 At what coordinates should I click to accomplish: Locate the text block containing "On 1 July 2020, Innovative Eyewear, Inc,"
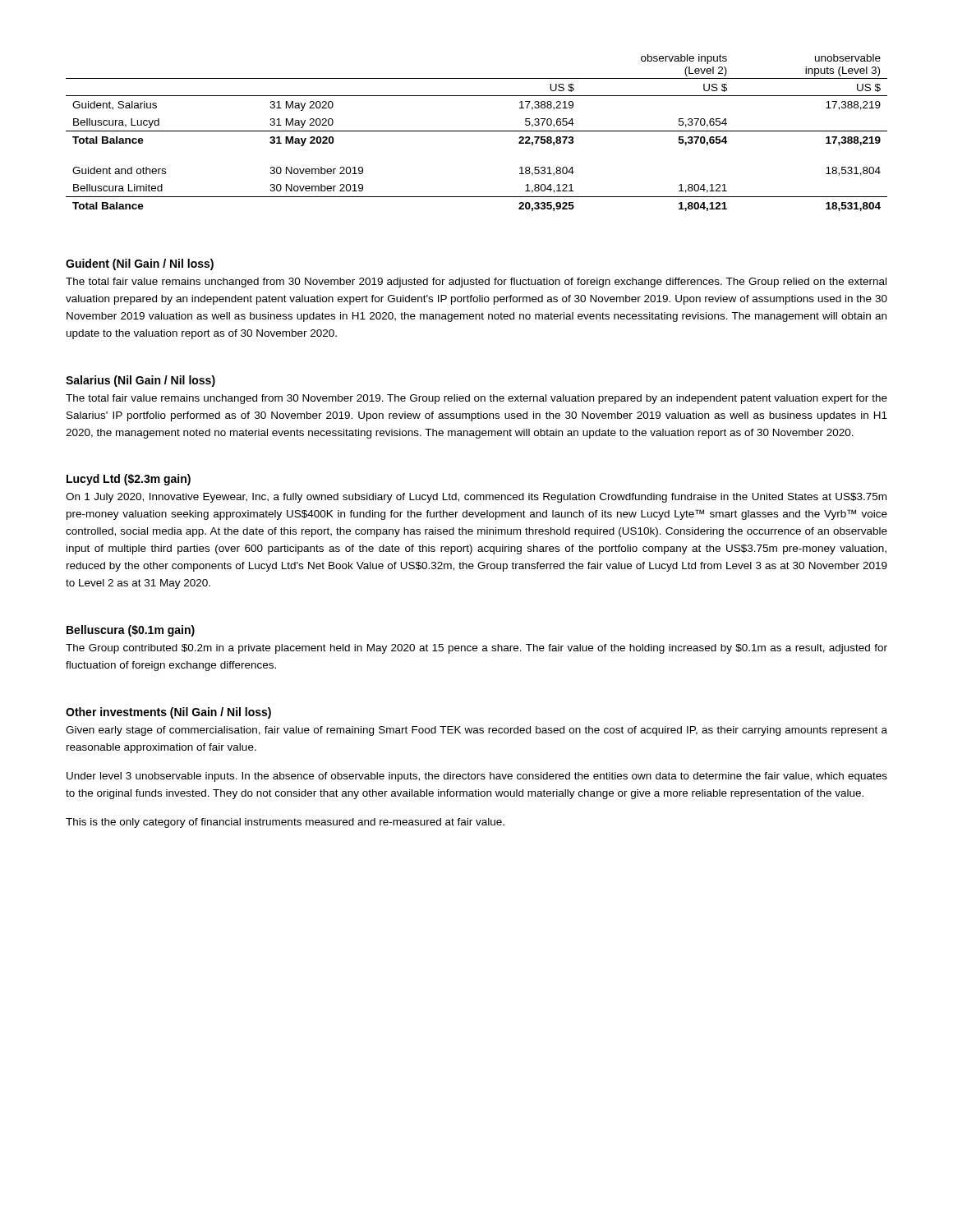[x=476, y=540]
